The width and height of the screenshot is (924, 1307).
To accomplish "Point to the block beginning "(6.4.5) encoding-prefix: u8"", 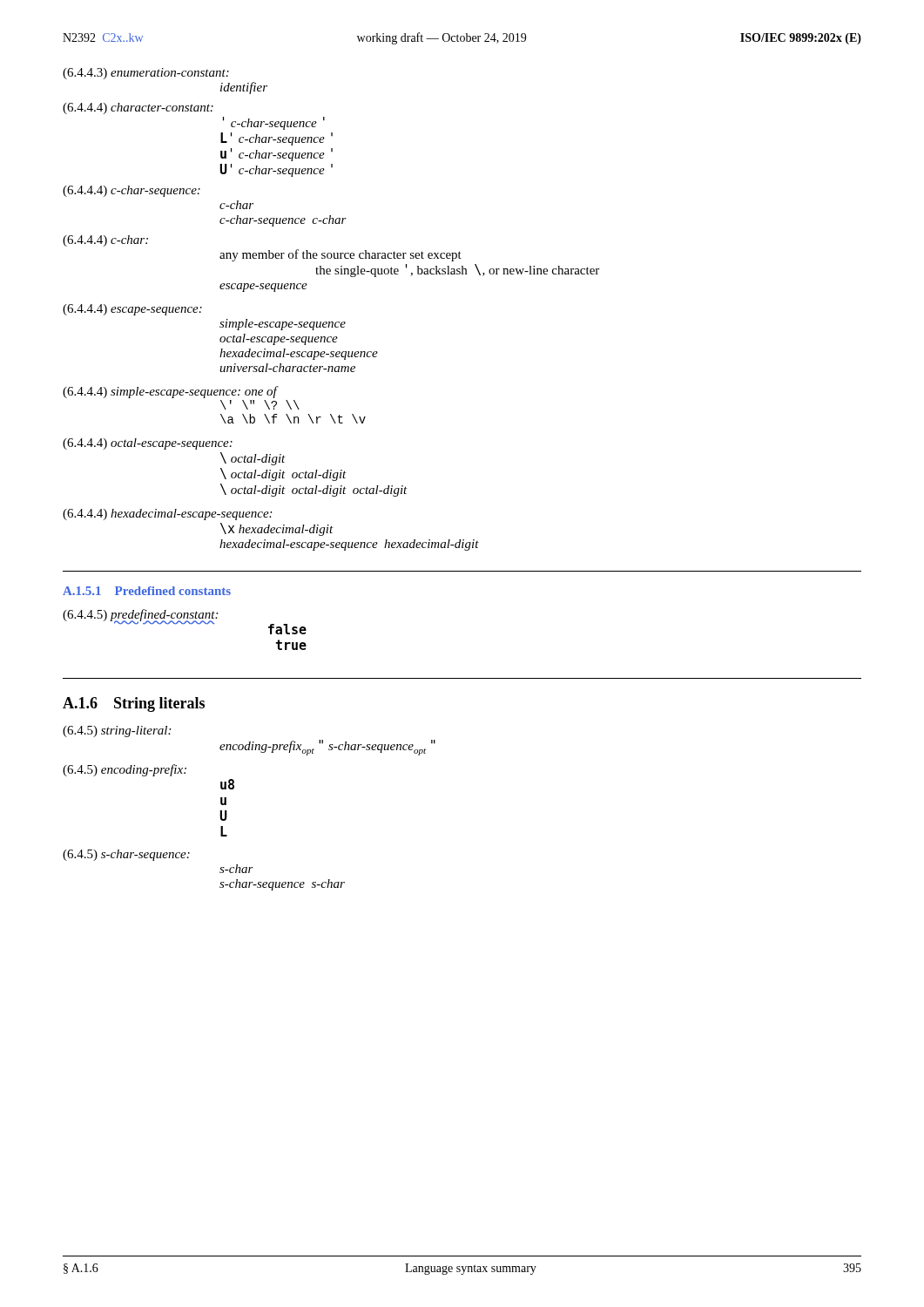I will coord(125,770).
